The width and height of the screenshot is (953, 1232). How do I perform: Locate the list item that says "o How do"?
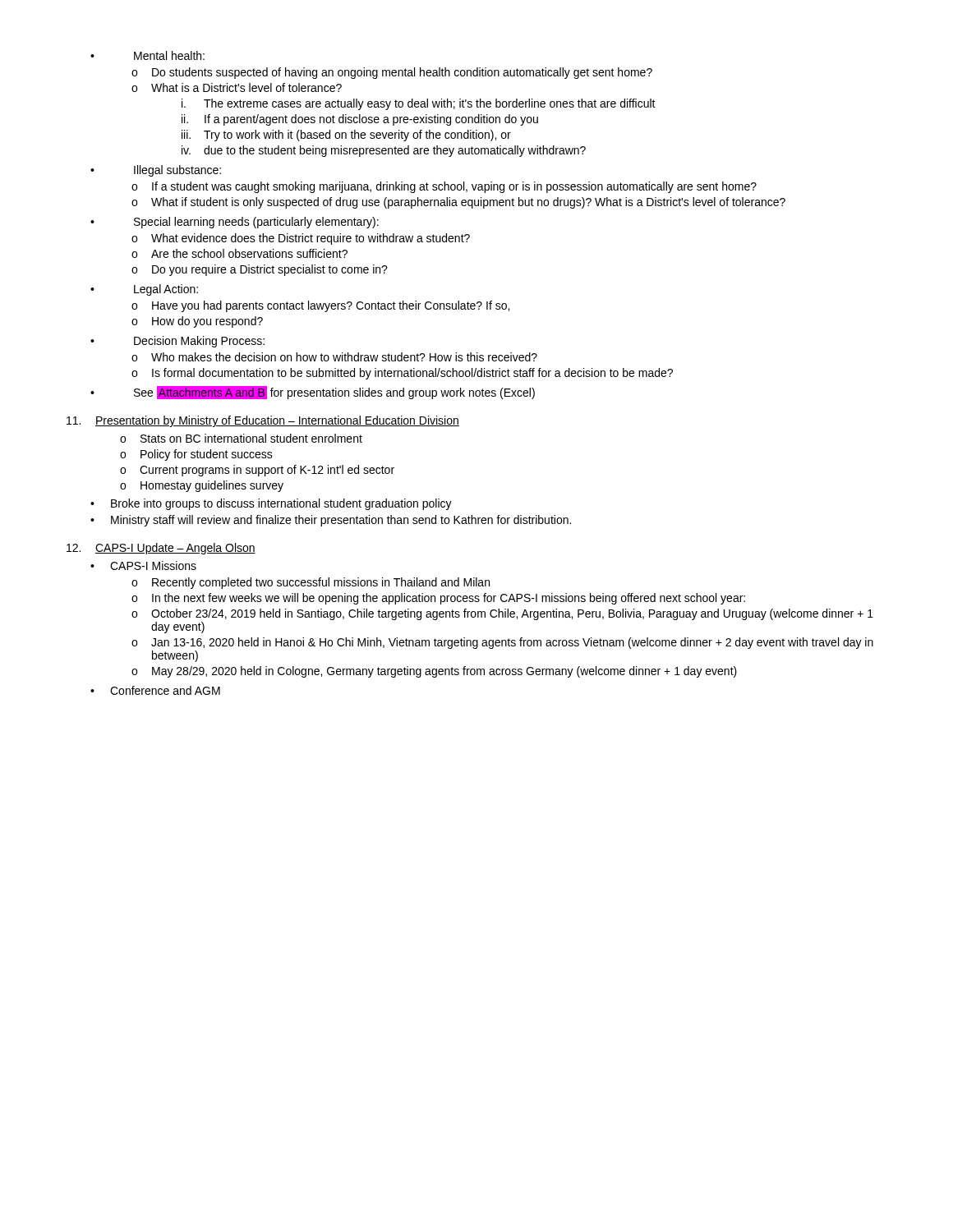tap(197, 321)
